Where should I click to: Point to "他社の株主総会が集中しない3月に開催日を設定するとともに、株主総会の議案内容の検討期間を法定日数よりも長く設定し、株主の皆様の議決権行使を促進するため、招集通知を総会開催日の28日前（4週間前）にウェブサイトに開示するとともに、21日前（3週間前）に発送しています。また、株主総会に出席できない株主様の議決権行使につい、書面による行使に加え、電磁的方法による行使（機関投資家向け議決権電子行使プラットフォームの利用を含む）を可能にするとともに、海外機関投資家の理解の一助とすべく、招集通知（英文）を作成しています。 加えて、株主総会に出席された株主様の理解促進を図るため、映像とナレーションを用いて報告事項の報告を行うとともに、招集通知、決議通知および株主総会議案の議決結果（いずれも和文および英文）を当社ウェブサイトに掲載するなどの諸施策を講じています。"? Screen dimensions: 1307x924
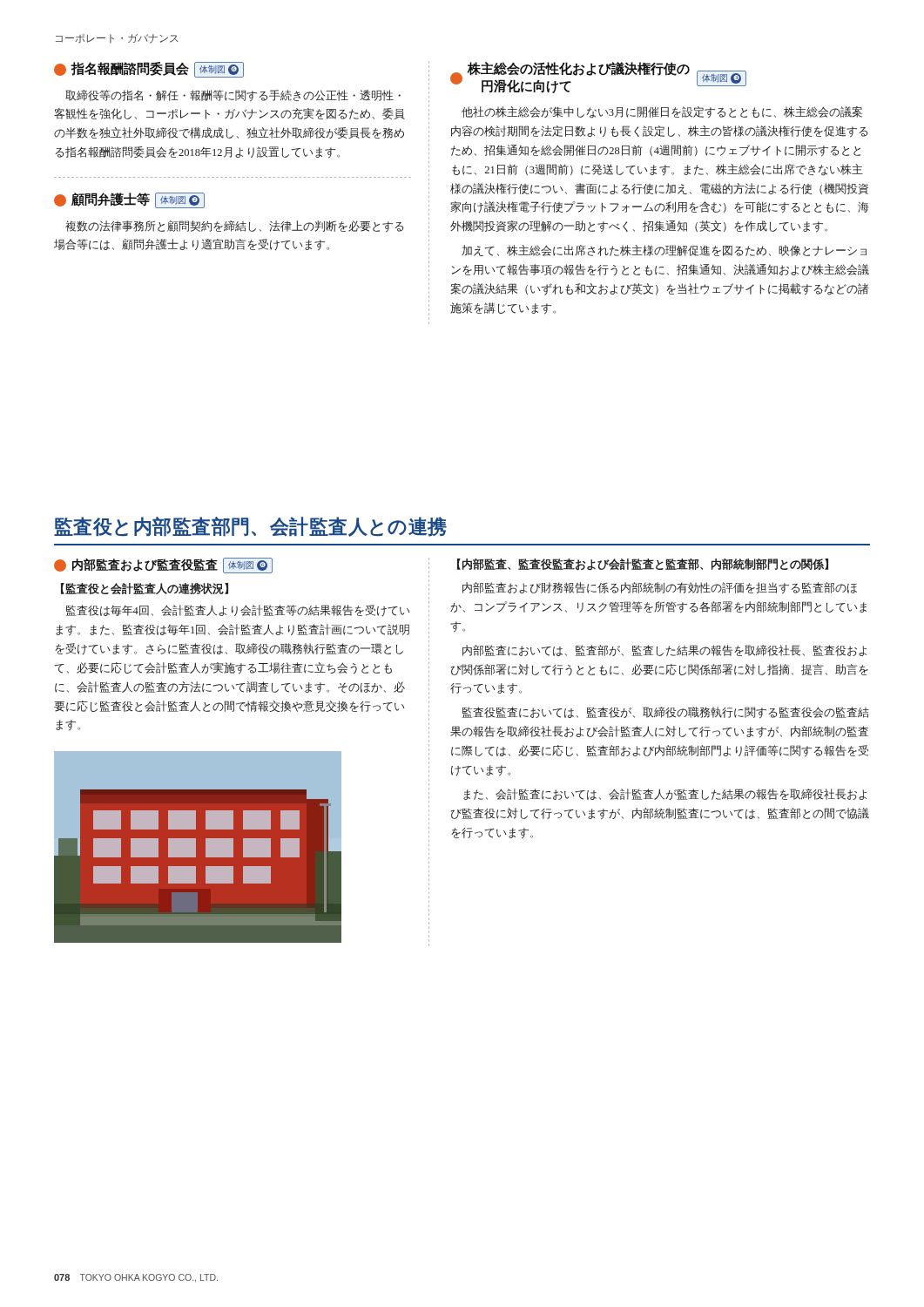click(660, 211)
